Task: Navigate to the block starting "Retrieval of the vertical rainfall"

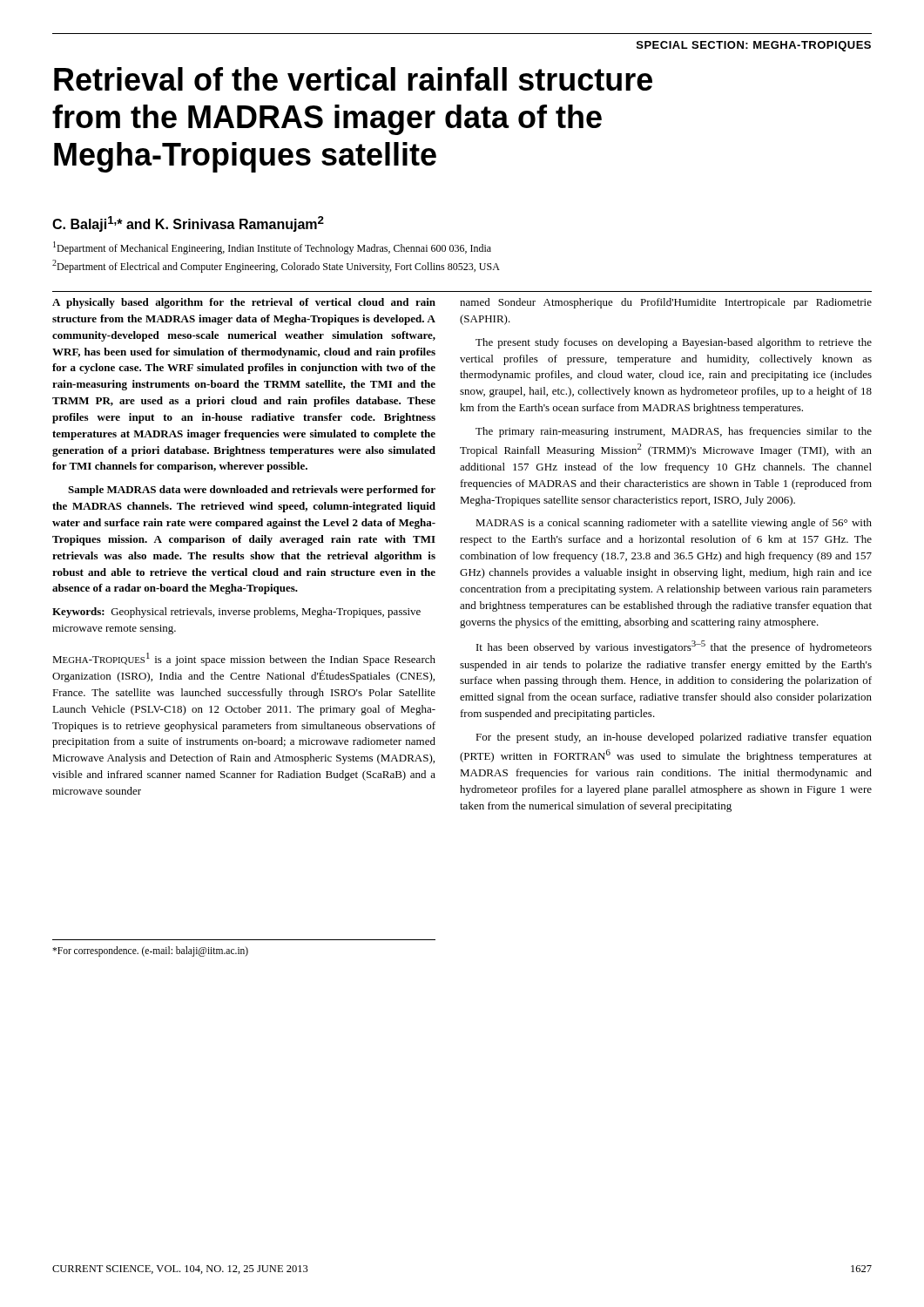Action: [462, 117]
